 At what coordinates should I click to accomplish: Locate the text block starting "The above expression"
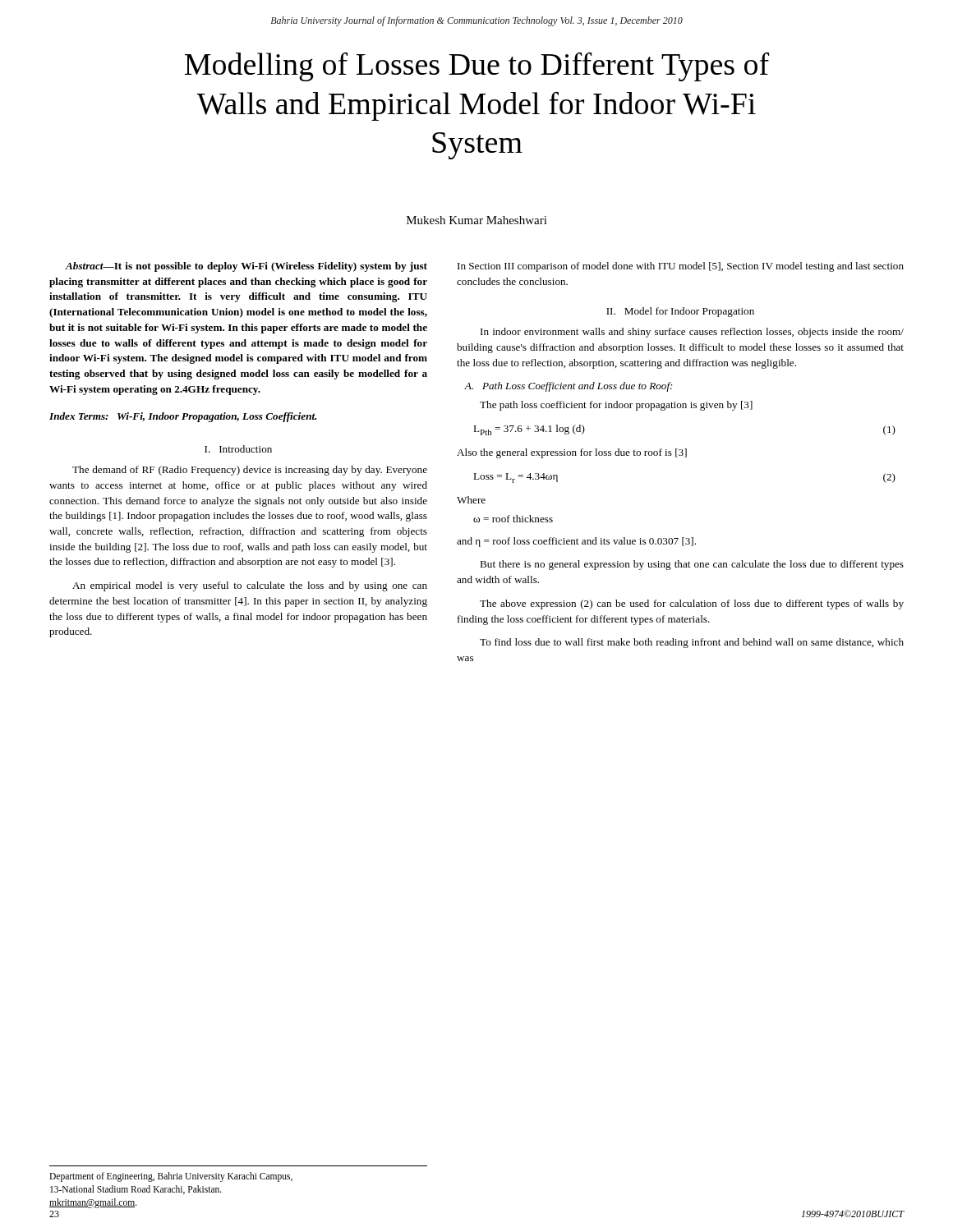[x=680, y=611]
